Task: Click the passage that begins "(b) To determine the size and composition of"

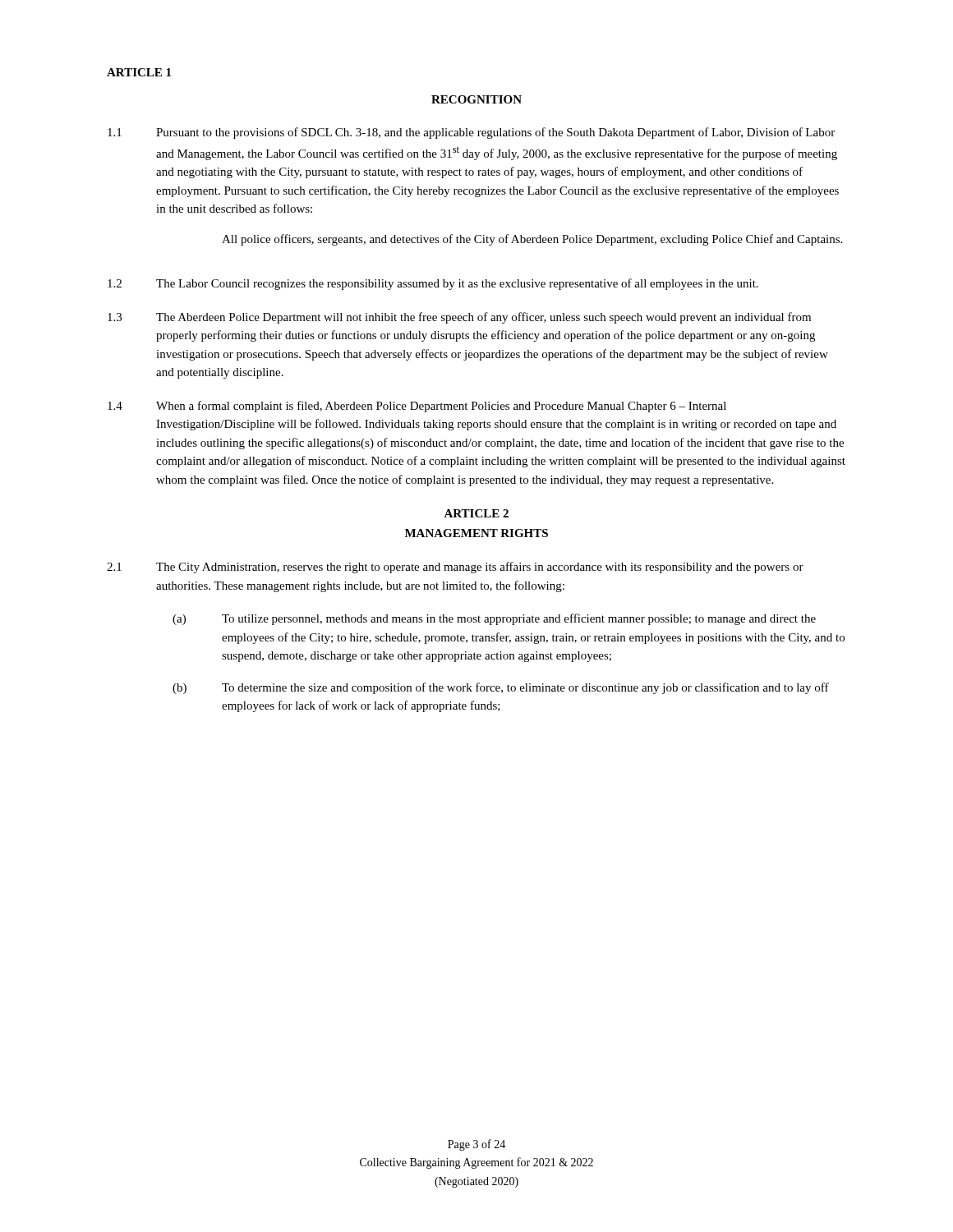Action: click(501, 696)
